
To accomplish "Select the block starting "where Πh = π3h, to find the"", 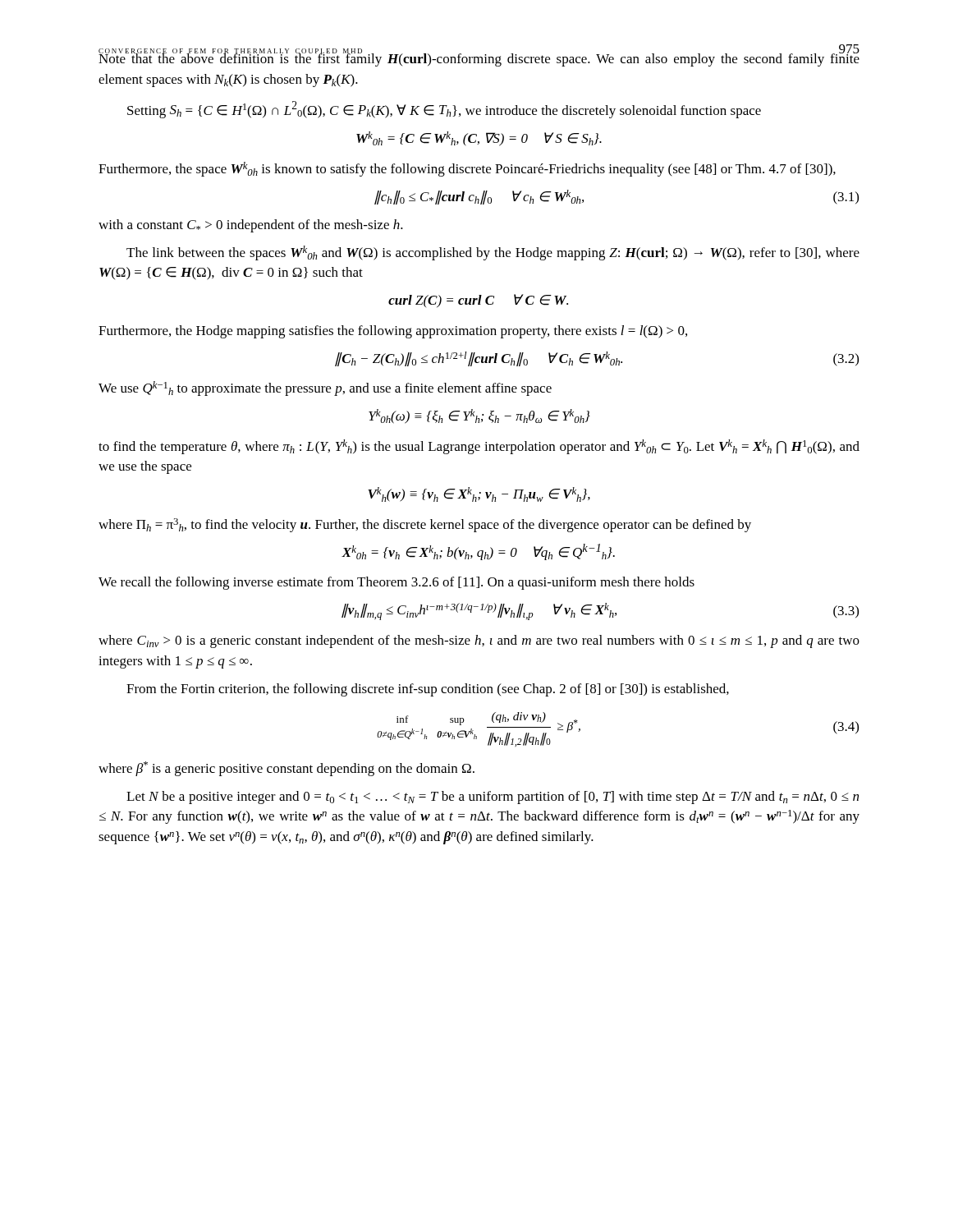I will click(x=425, y=525).
